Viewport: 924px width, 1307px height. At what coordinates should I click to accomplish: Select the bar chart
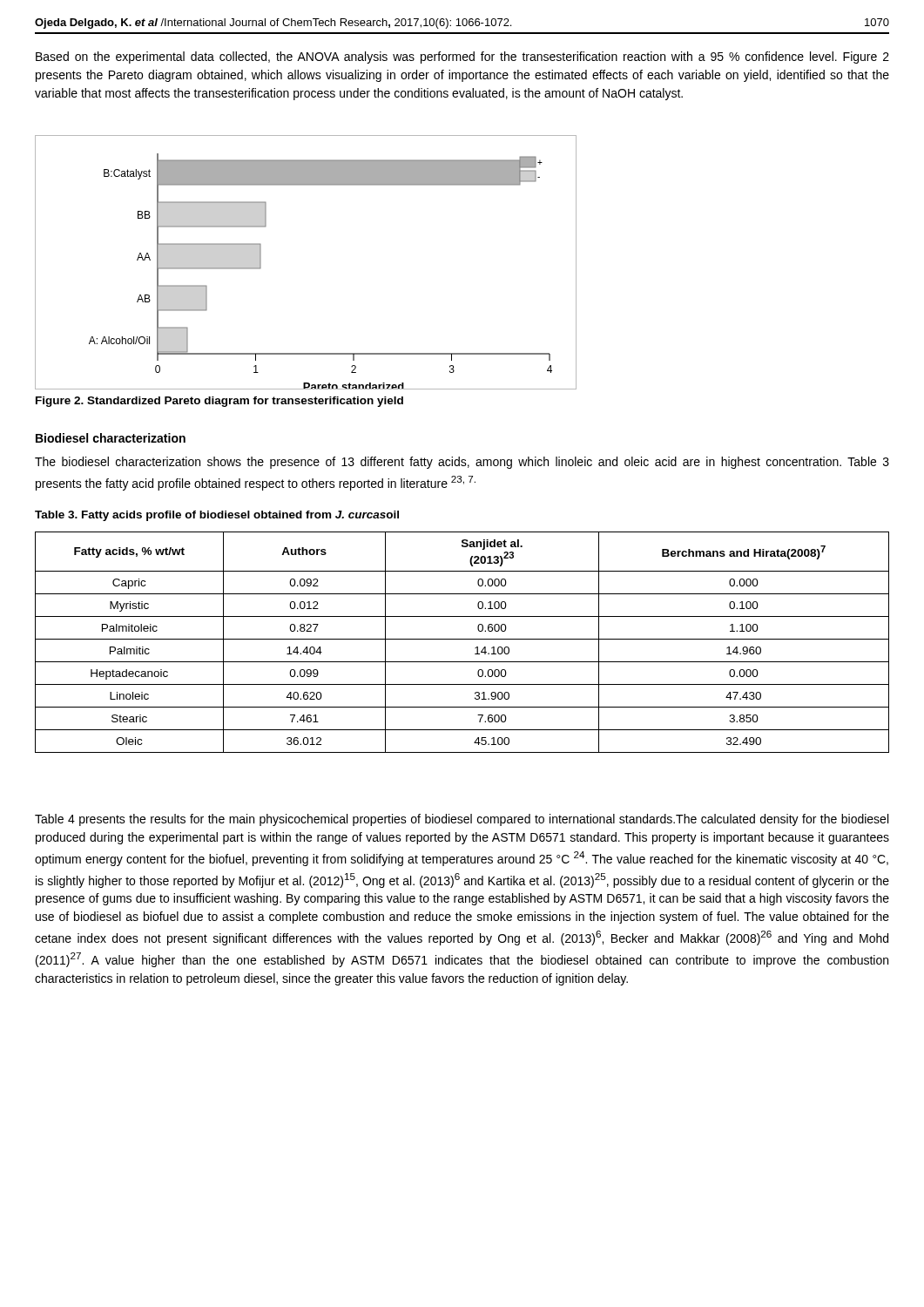click(x=306, y=262)
